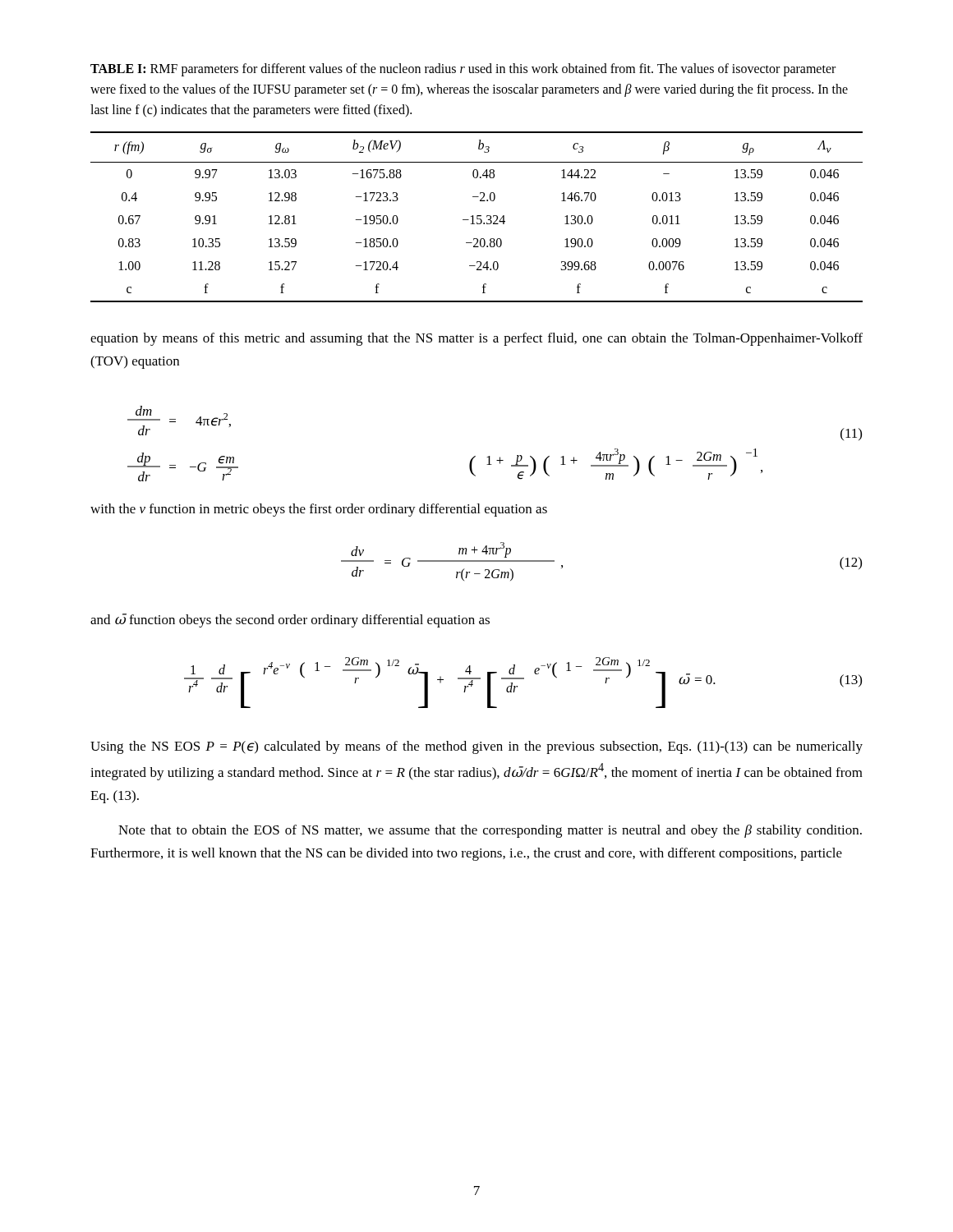Screen dimensions: 1232x953
Task: Locate the block of text that opens with "equation by means of this"
Action: click(x=476, y=349)
